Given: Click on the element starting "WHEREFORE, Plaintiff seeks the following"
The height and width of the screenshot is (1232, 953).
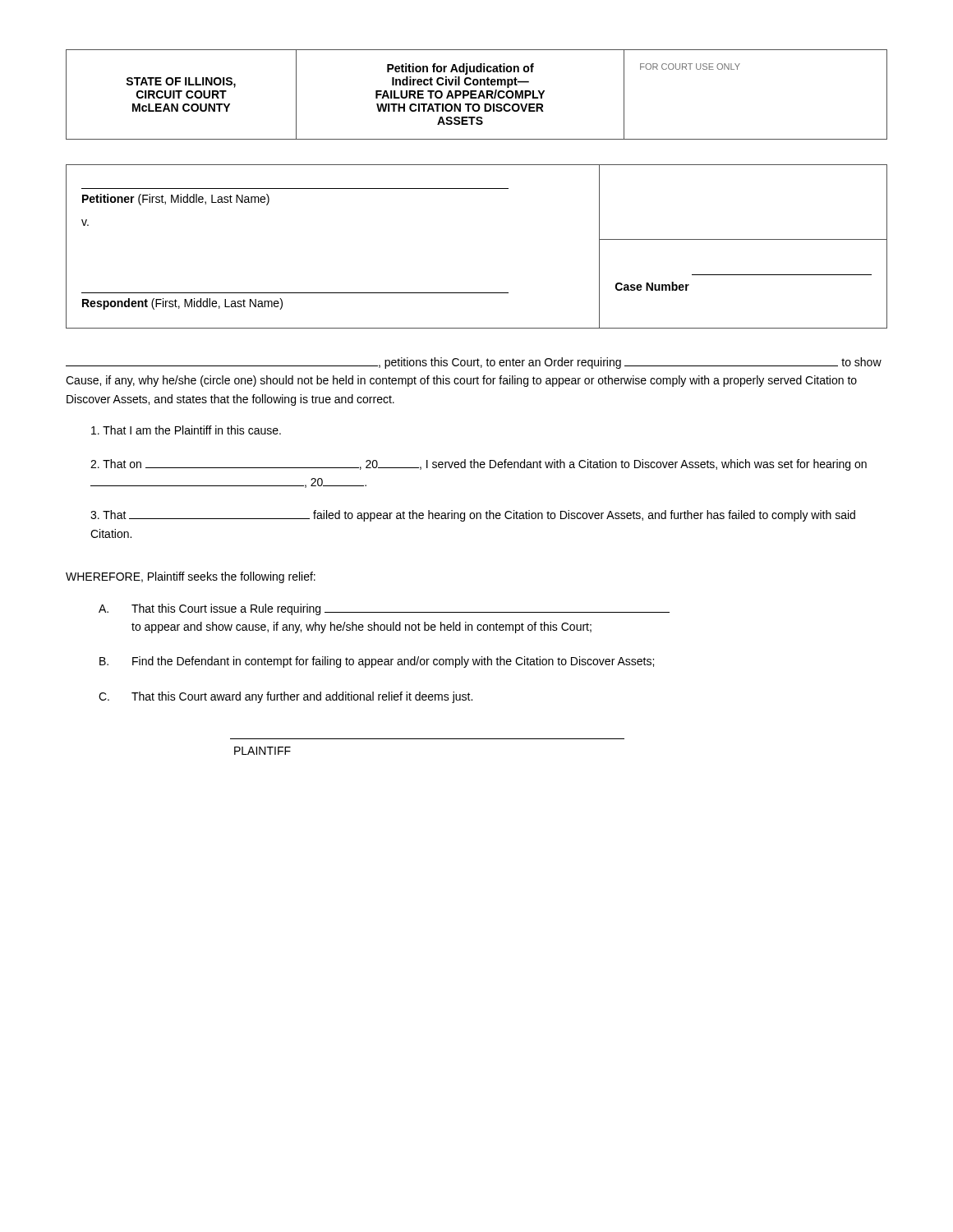Looking at the screenshot, I should 191,577.
